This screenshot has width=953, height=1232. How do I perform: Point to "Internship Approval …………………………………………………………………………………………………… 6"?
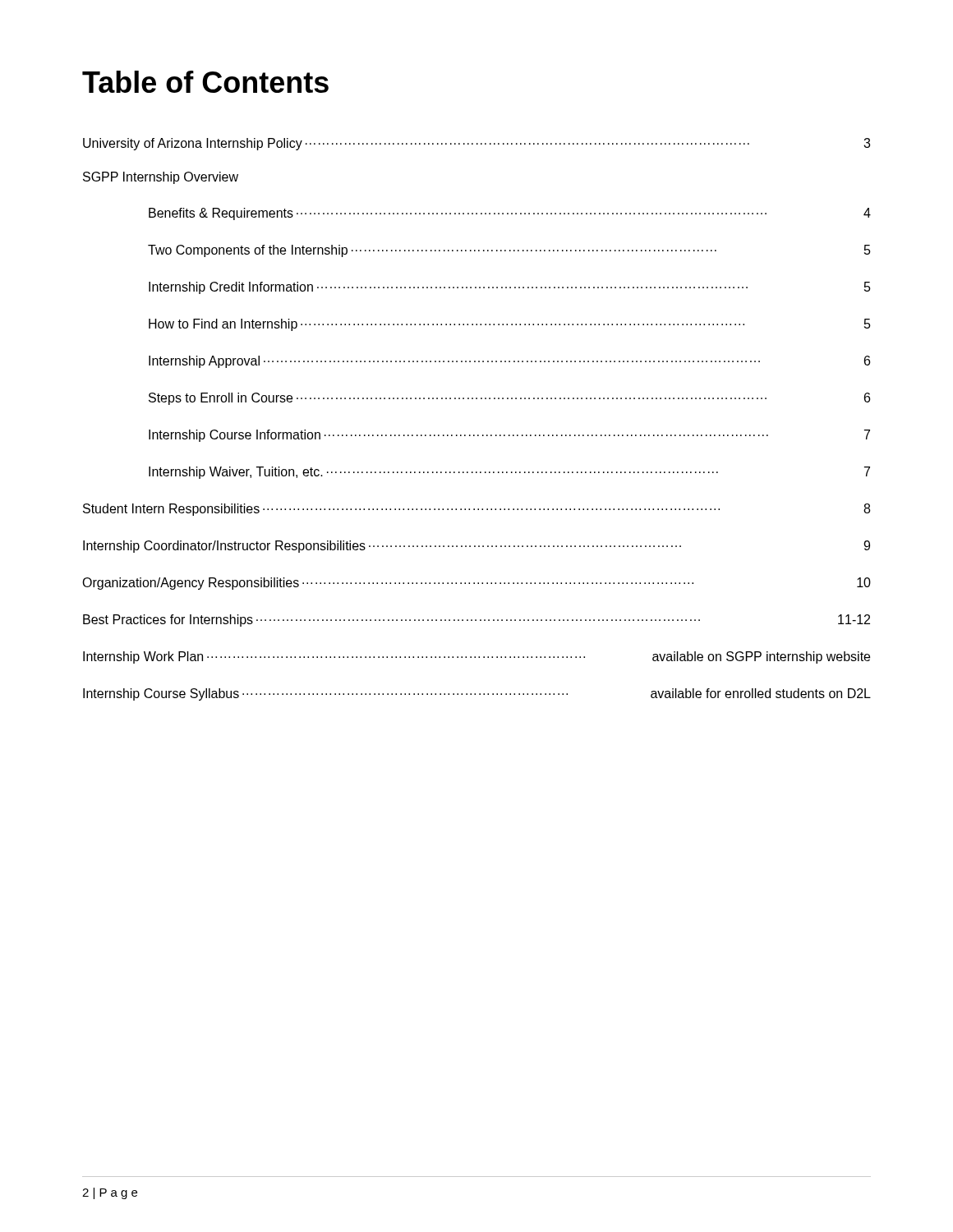point(509,360)
